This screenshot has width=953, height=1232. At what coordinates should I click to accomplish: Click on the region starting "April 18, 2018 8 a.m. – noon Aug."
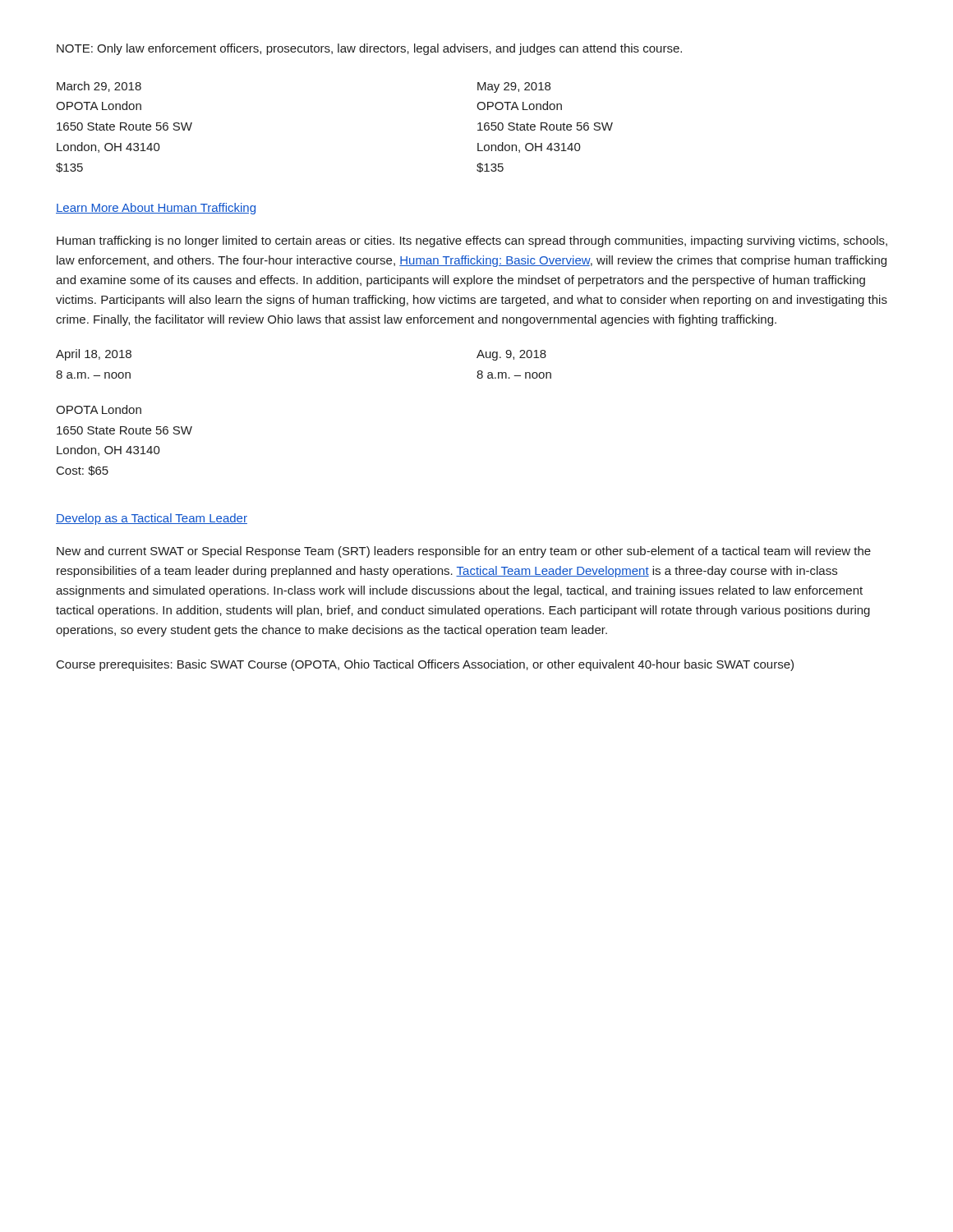(x=476, y=365)
